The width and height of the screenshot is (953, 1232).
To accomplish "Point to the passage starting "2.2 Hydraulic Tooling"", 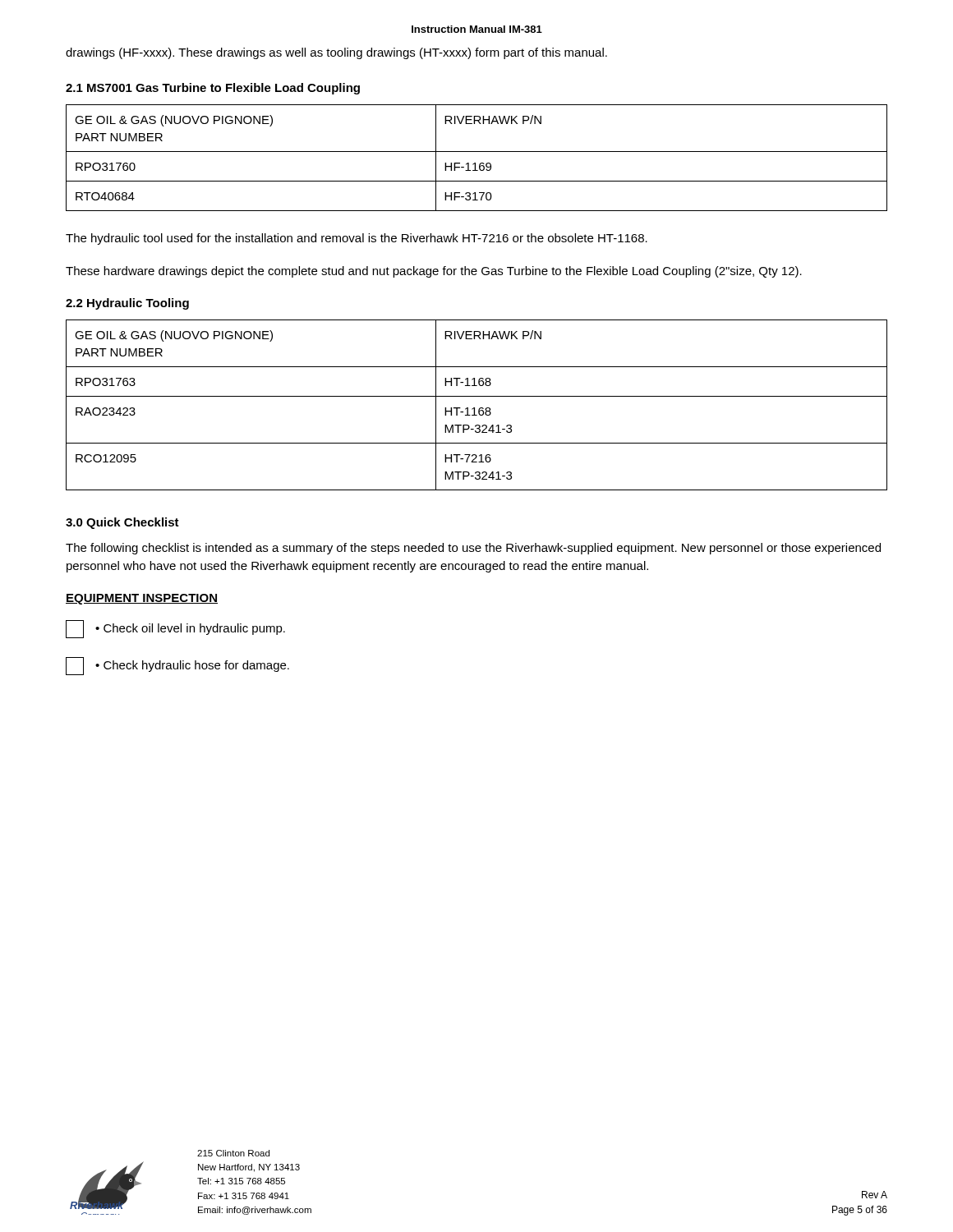I will (x=128, y=302).
